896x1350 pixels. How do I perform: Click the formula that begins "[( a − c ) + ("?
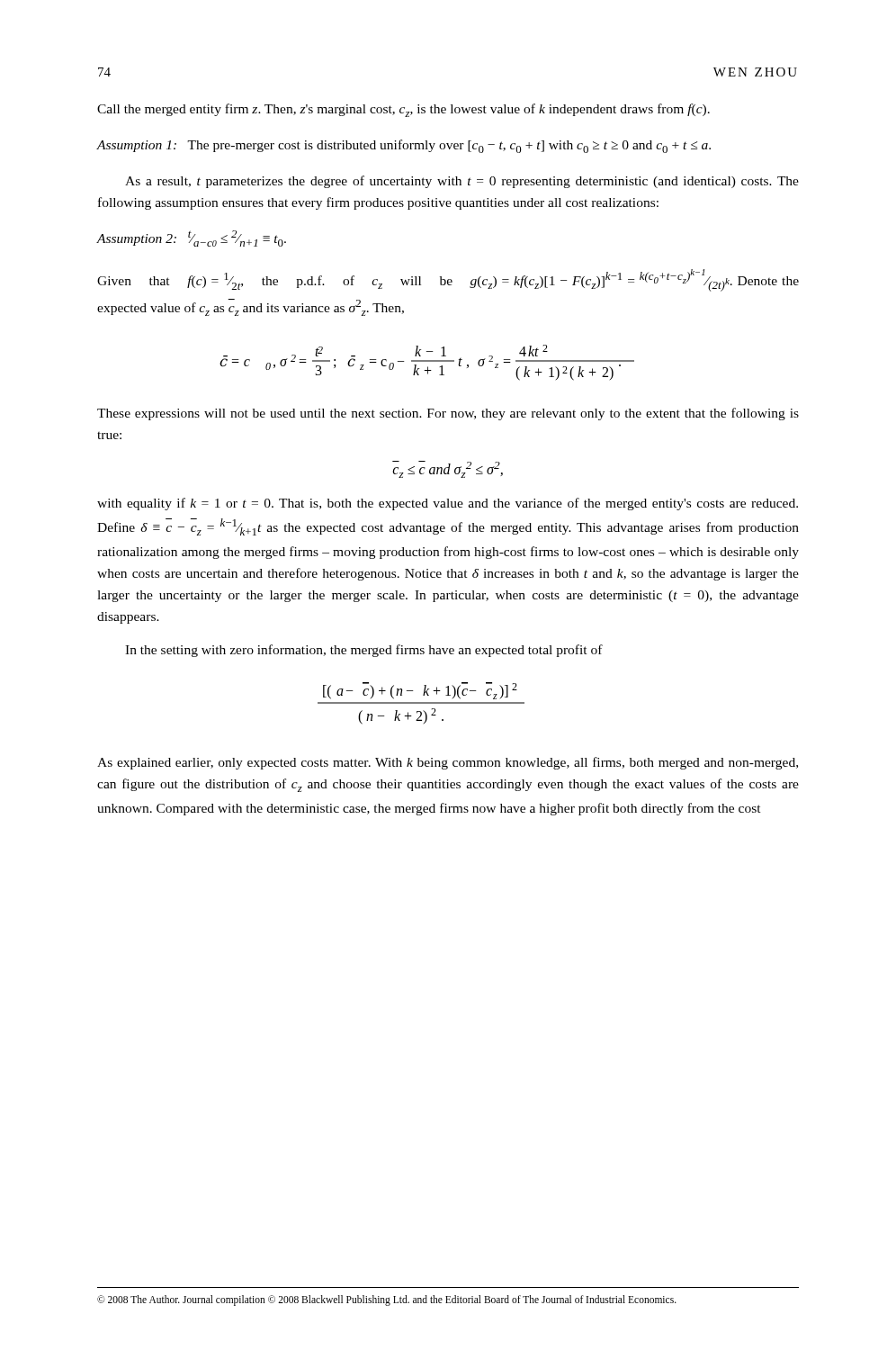coord(448,703)
